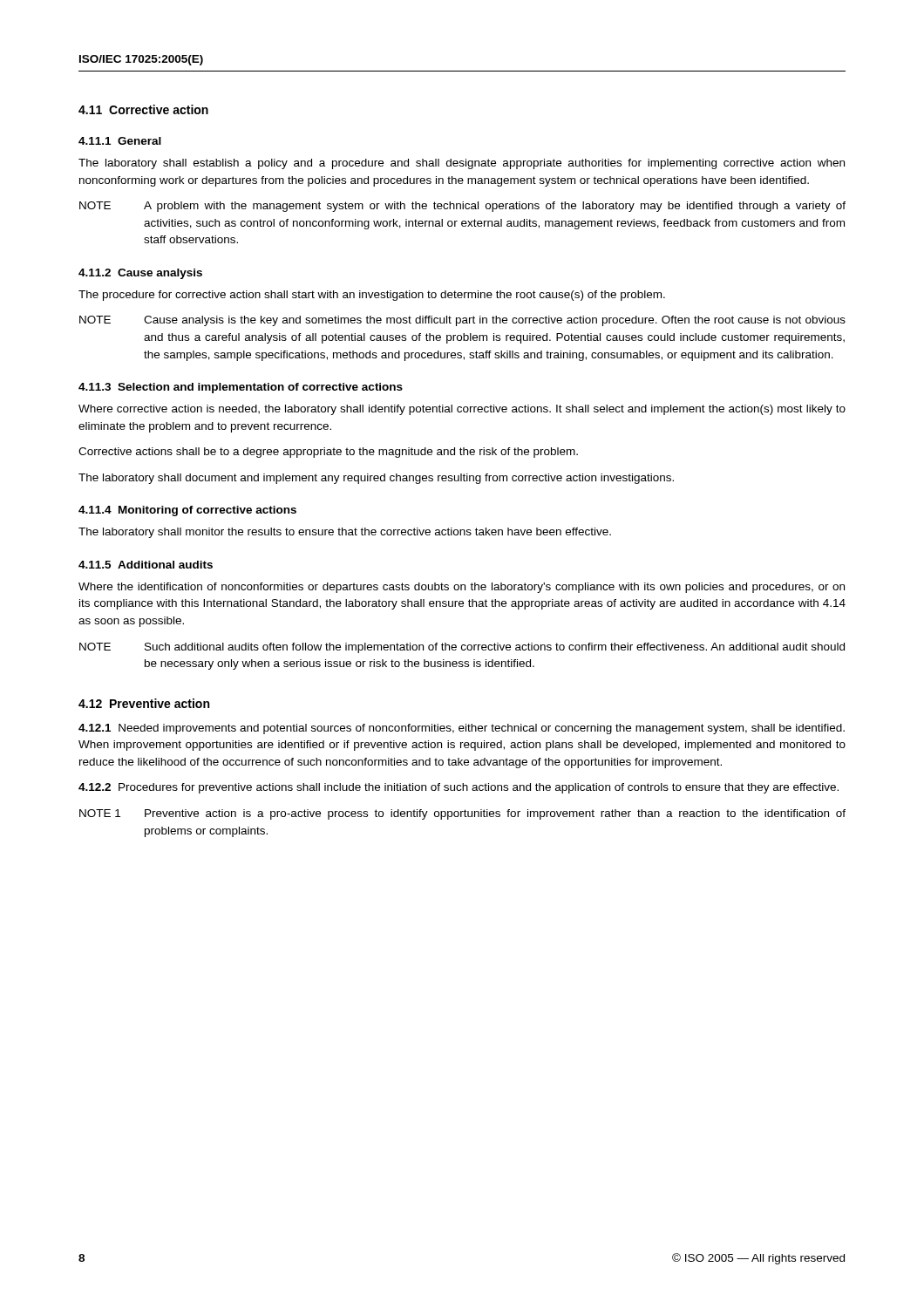The height and width of the screenshot is (1308, 924).
Task: Find the section header that reads "4.11.2 Cause analysis"
Action: point(141,272)
